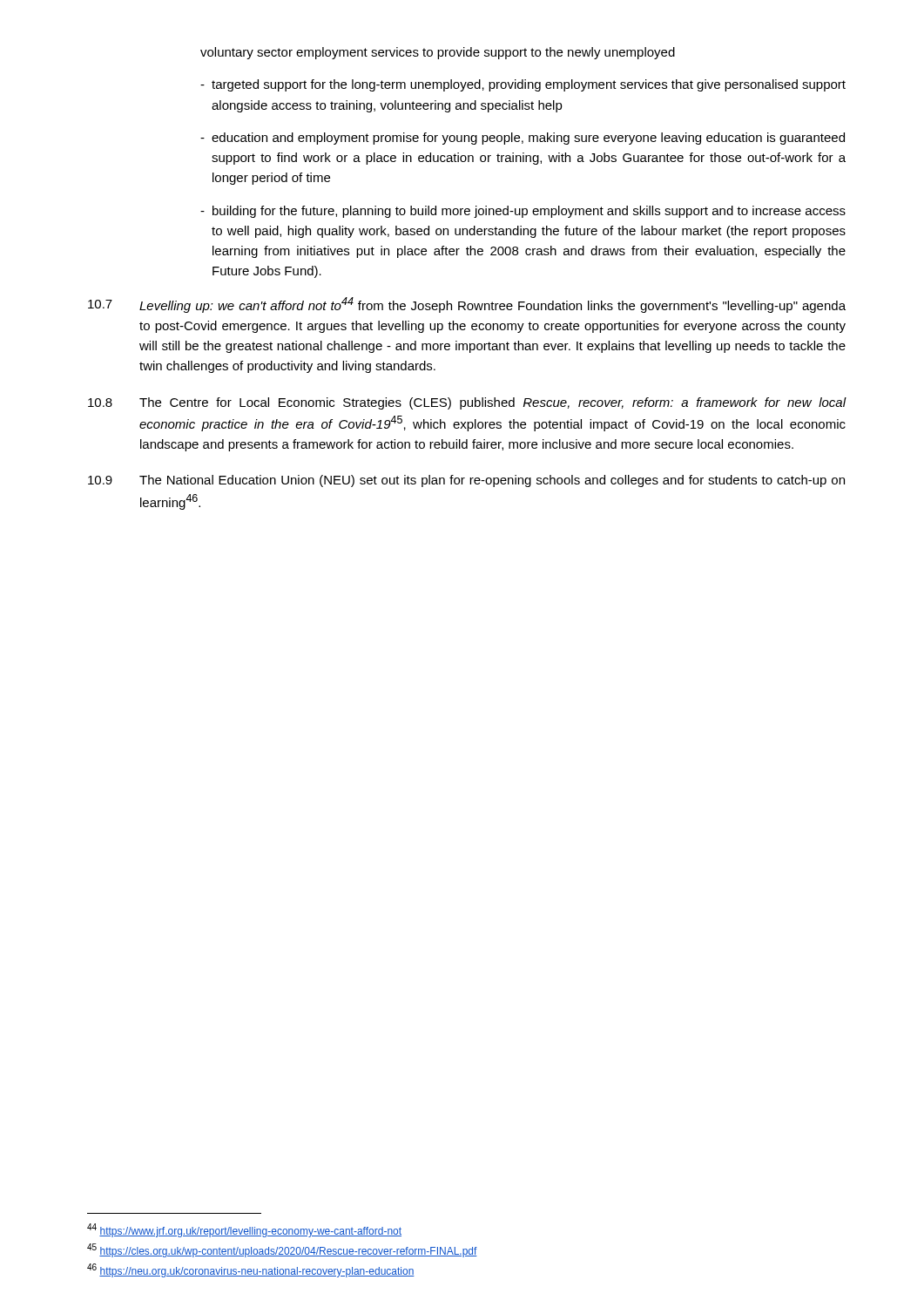The height and width of the screenshot is (1307, 924).
Task: Click on the passage starting "45 https://cles.org.uk/wp-content/uploads/2020/04/Rescue-recover-reform-FINAL.pdf"
Action: pyautogui.click(x=282, y=1250)
